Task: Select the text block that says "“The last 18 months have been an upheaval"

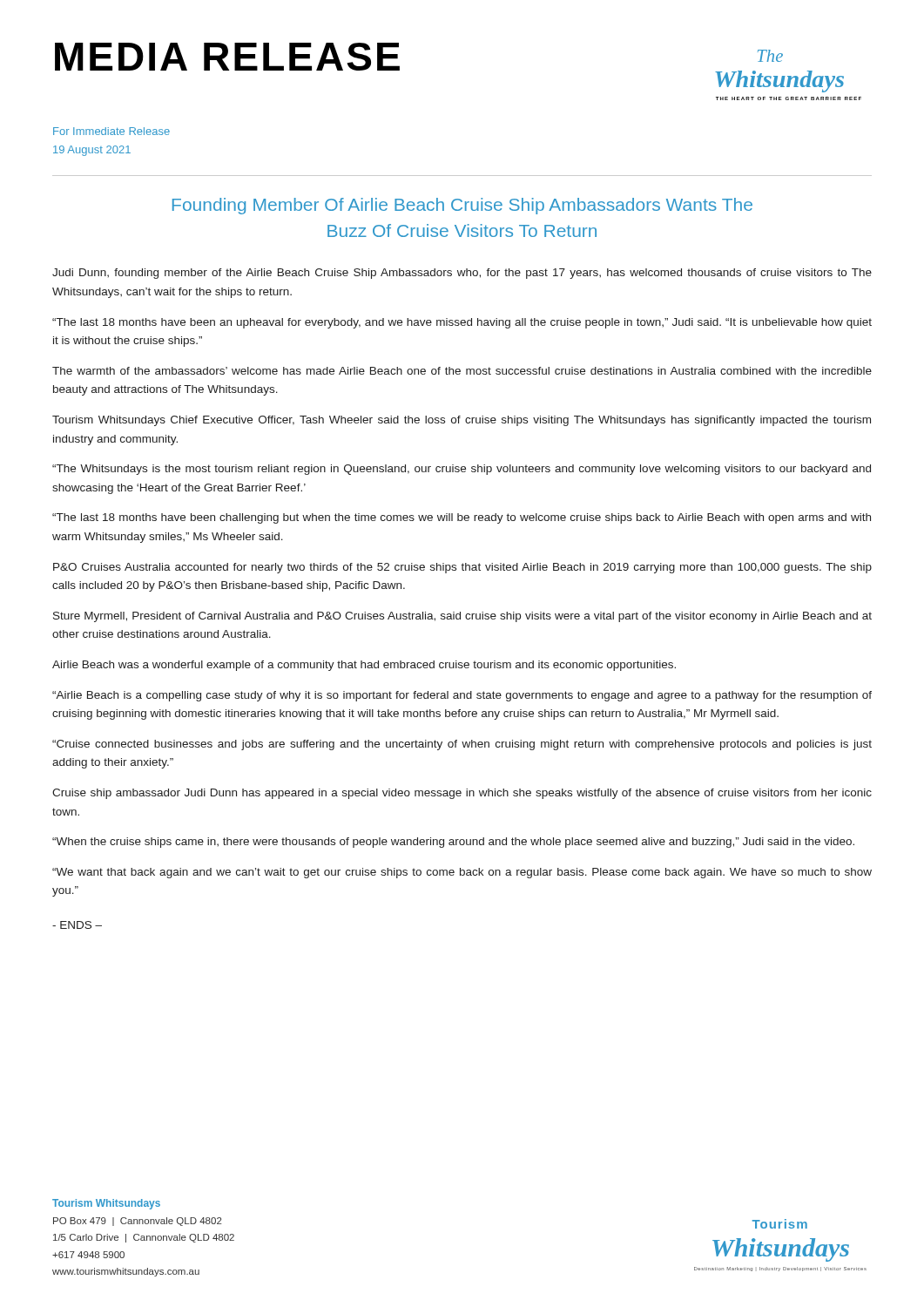Action: (462, 331)
